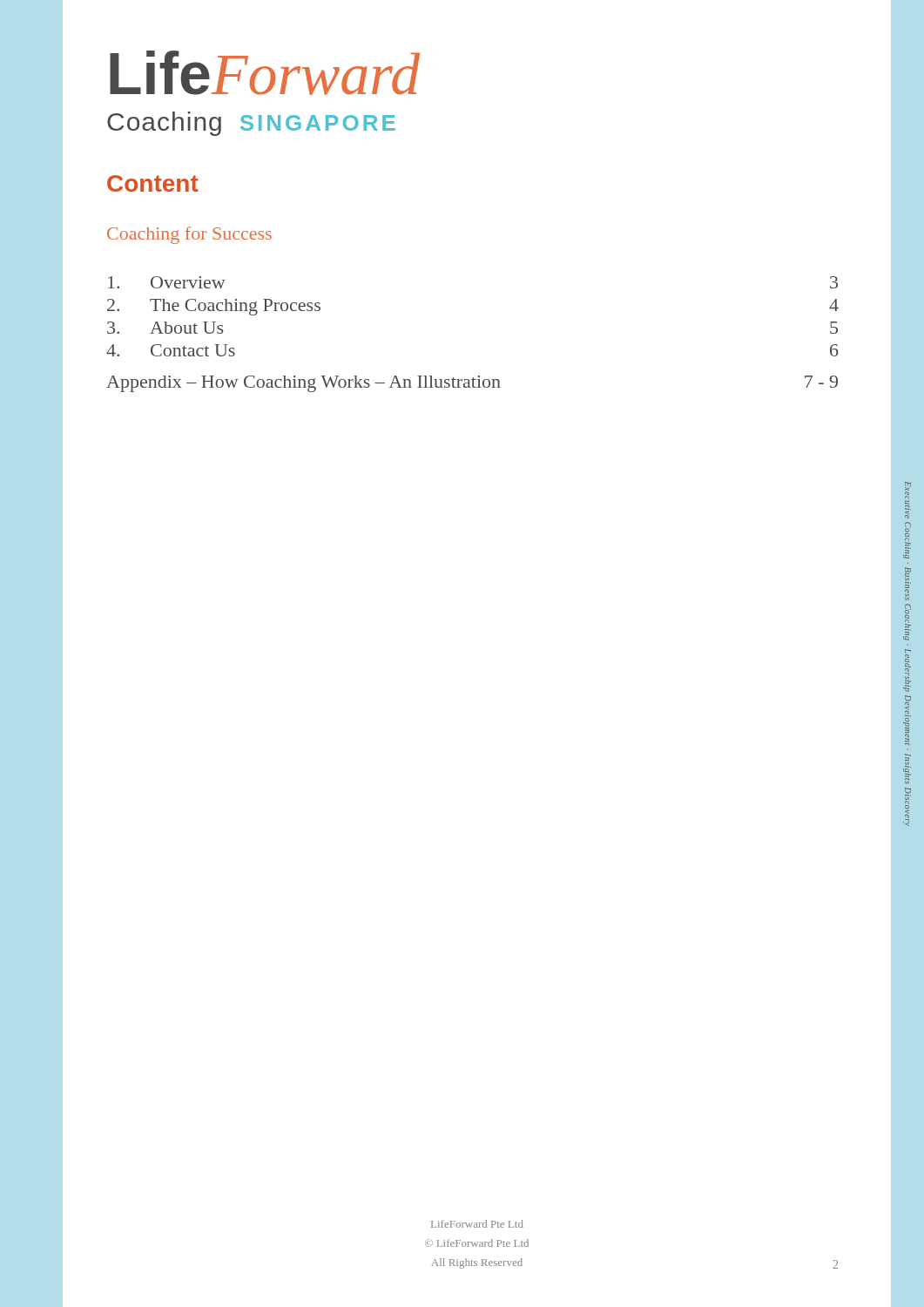Where does it say "Overview 3"?

tap(192, 283)
